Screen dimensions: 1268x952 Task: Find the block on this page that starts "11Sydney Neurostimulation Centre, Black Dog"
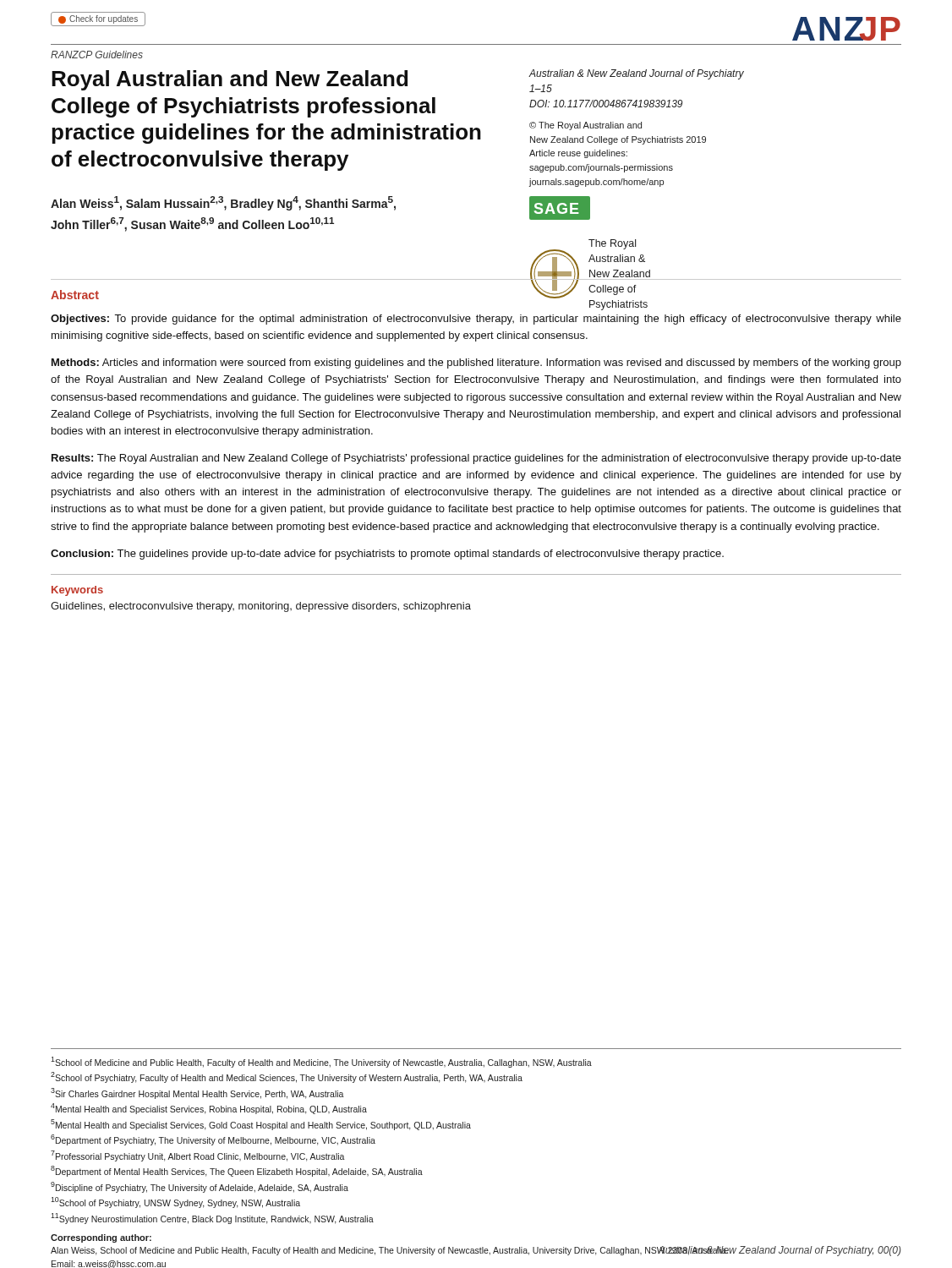point(212,1217)
